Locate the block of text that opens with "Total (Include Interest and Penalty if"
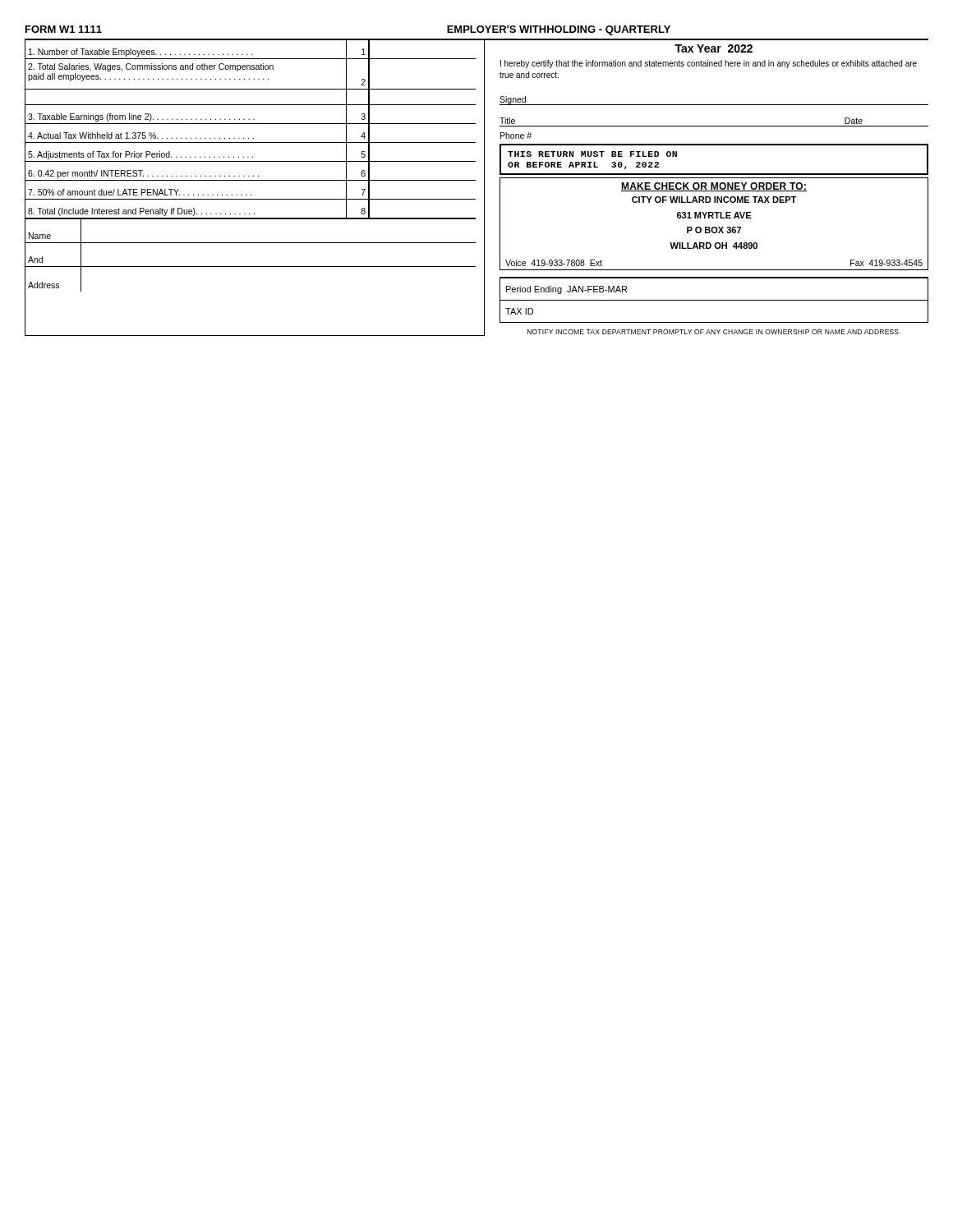The width and height of the screenshot is (953, 1232). coord(251,209)
